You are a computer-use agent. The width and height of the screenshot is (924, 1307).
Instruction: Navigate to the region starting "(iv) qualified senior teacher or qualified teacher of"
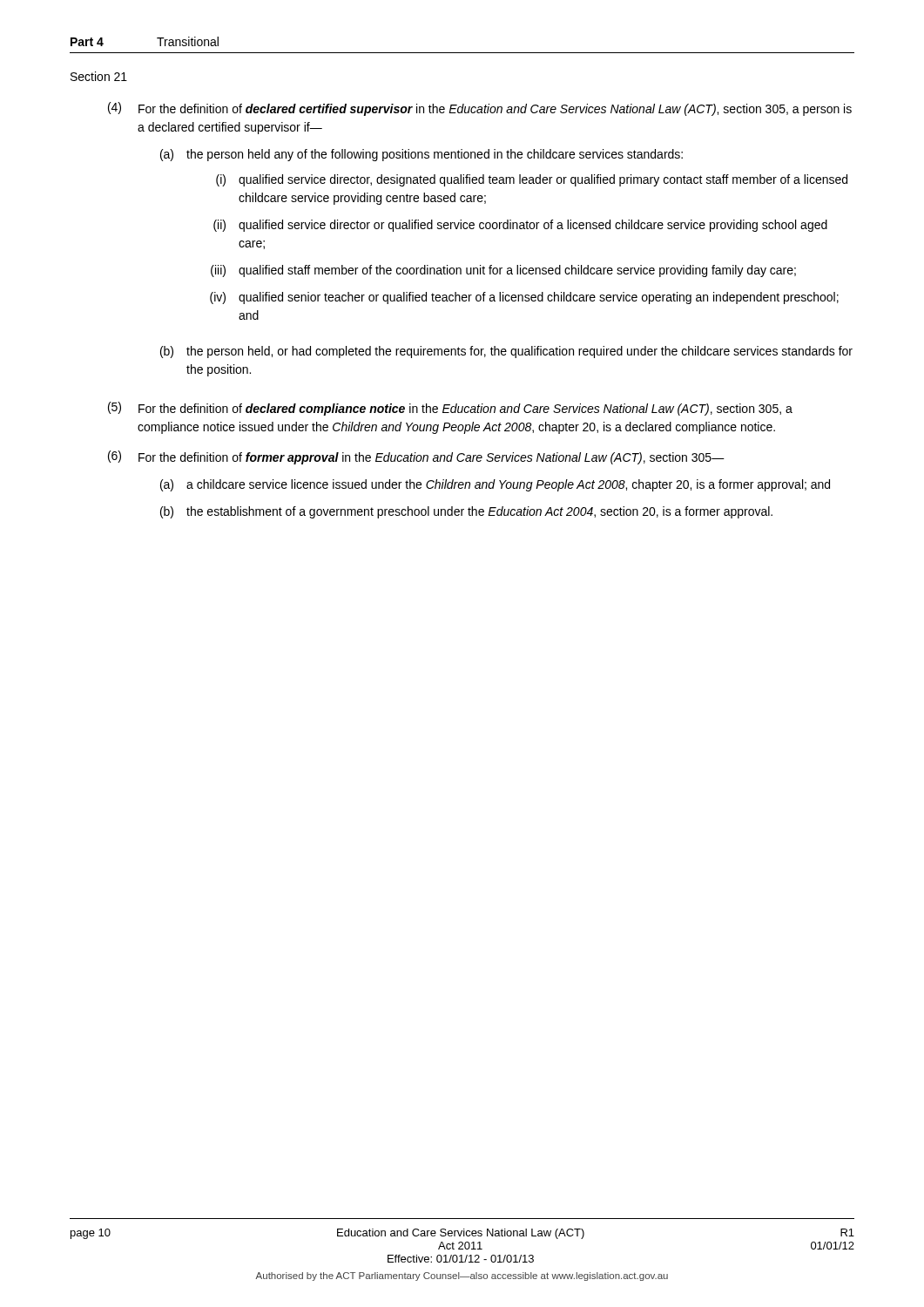point(520,307)
